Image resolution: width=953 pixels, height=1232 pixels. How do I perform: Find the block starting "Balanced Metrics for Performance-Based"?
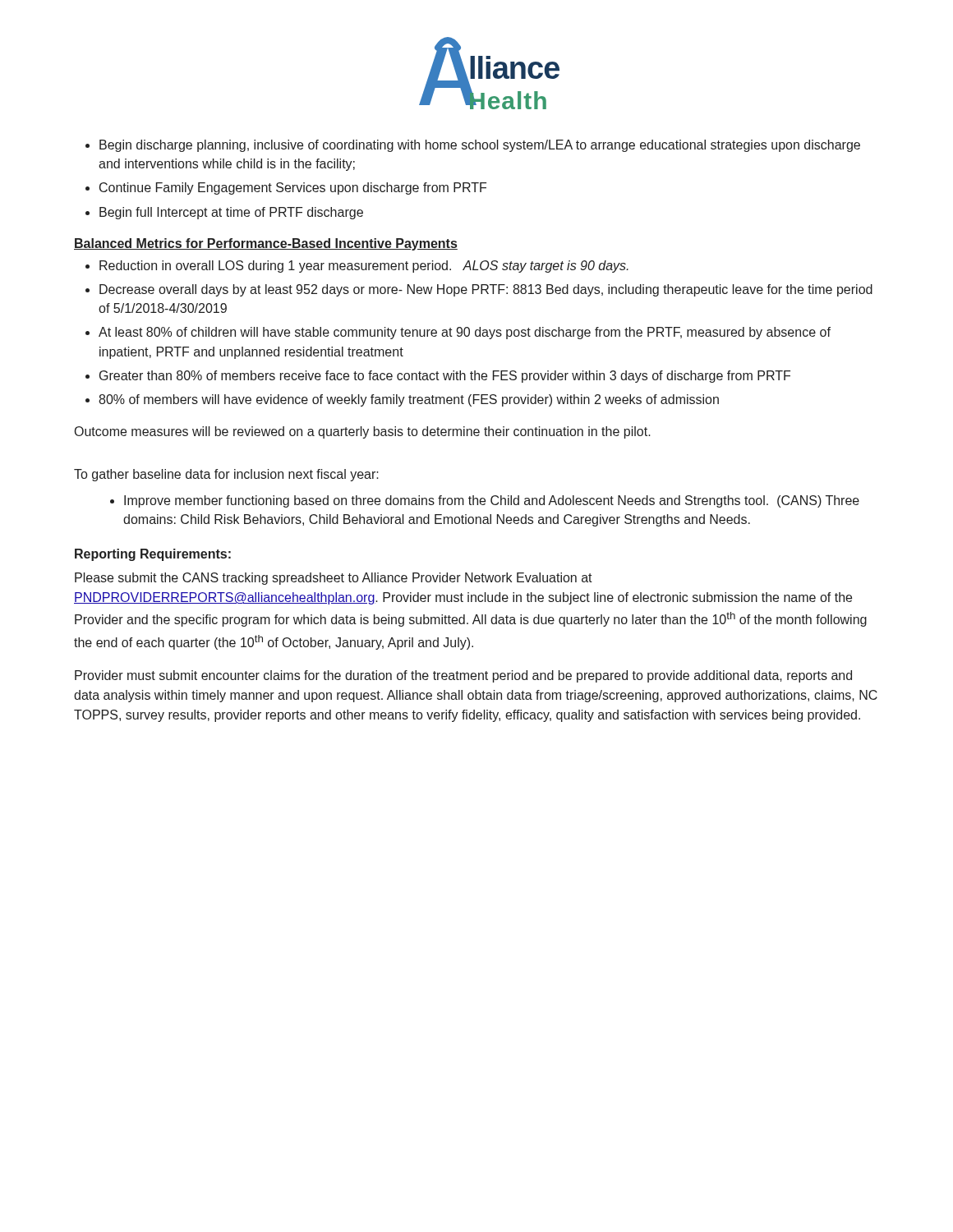point(266,243)
